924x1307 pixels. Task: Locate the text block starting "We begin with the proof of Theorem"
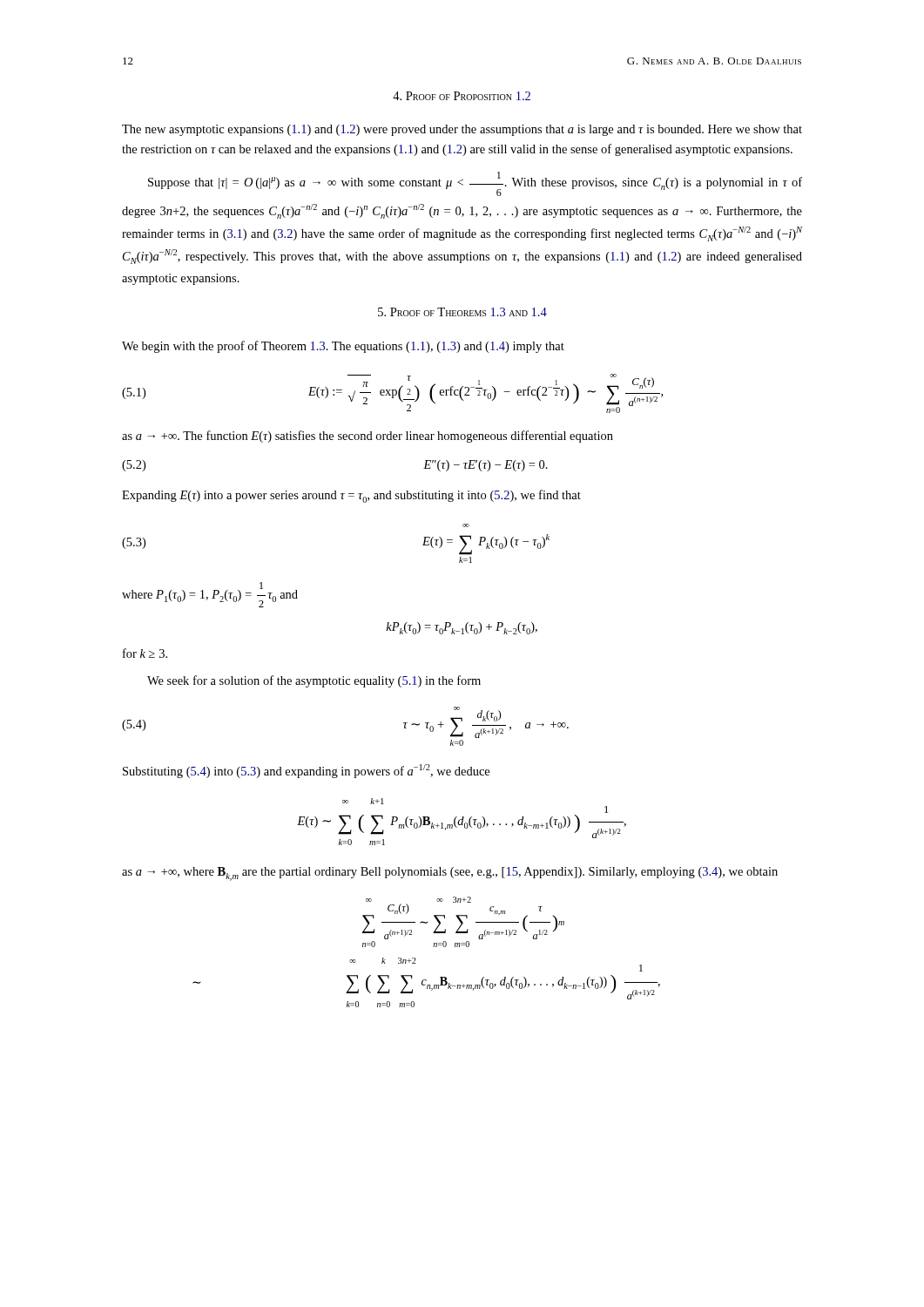(343, 346)
